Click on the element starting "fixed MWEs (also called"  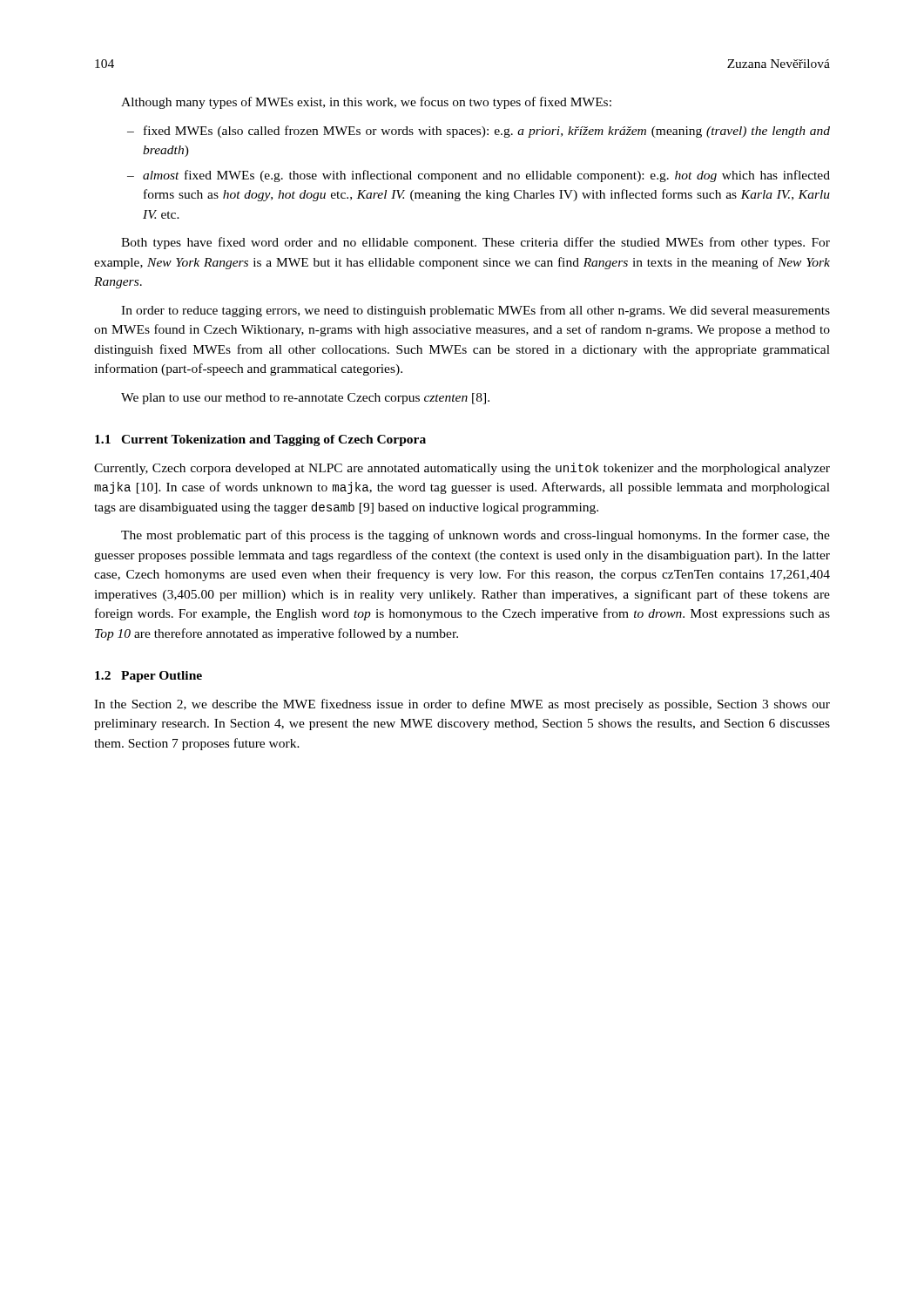479,141
